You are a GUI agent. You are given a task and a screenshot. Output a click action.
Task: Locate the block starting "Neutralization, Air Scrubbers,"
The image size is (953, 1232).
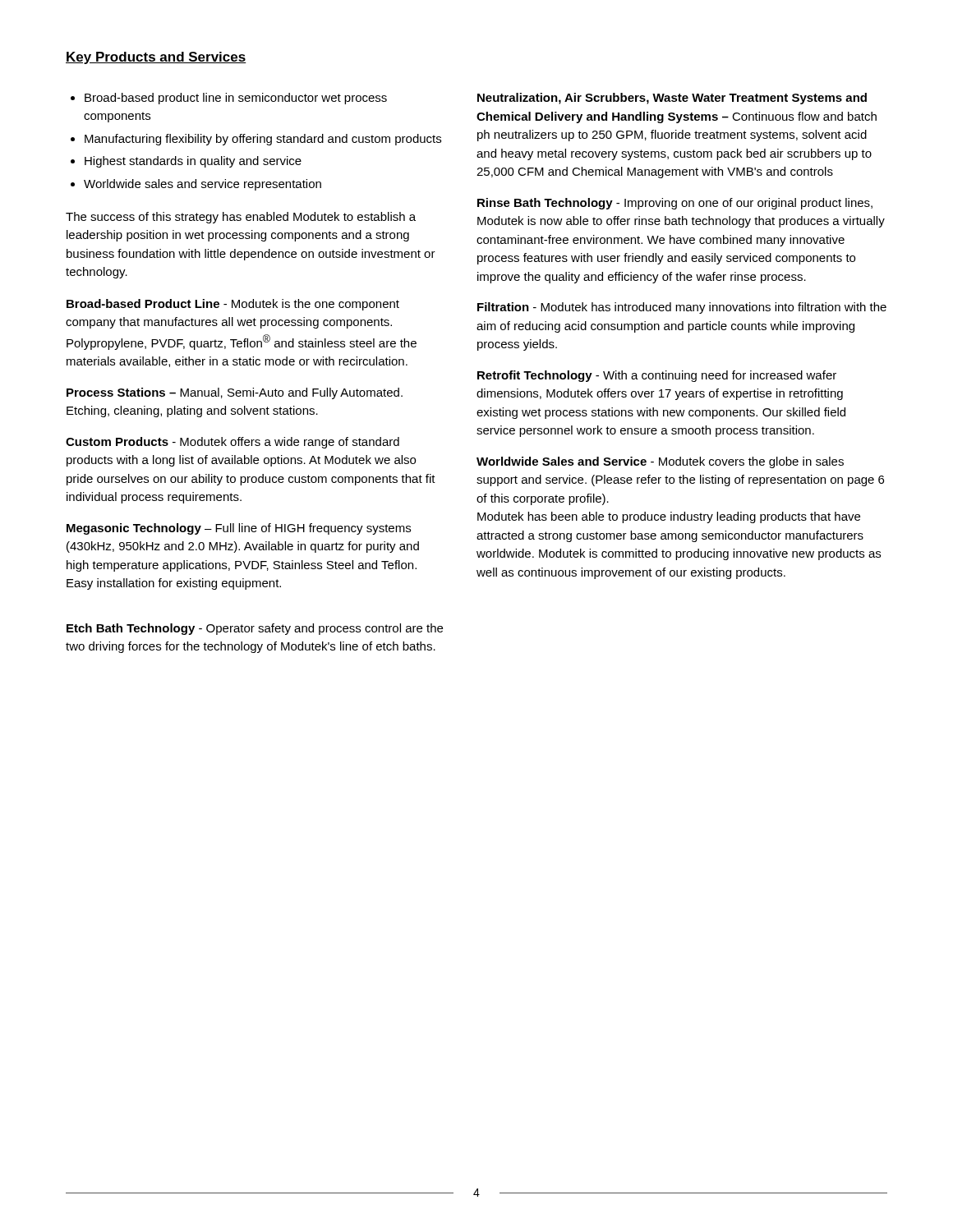(x=677, y=134)
